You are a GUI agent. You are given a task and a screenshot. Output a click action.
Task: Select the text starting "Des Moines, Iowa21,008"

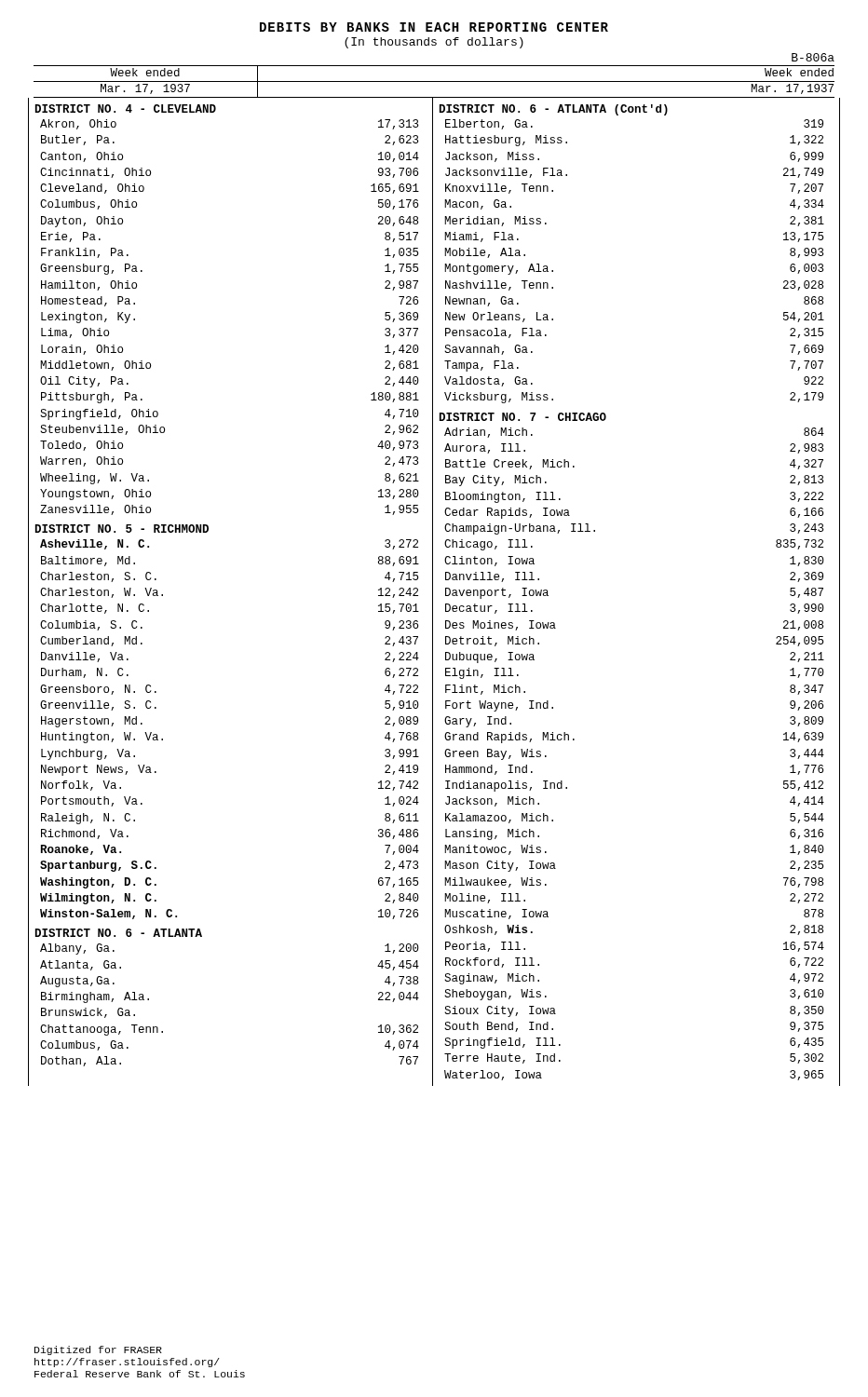click(481, 625)
